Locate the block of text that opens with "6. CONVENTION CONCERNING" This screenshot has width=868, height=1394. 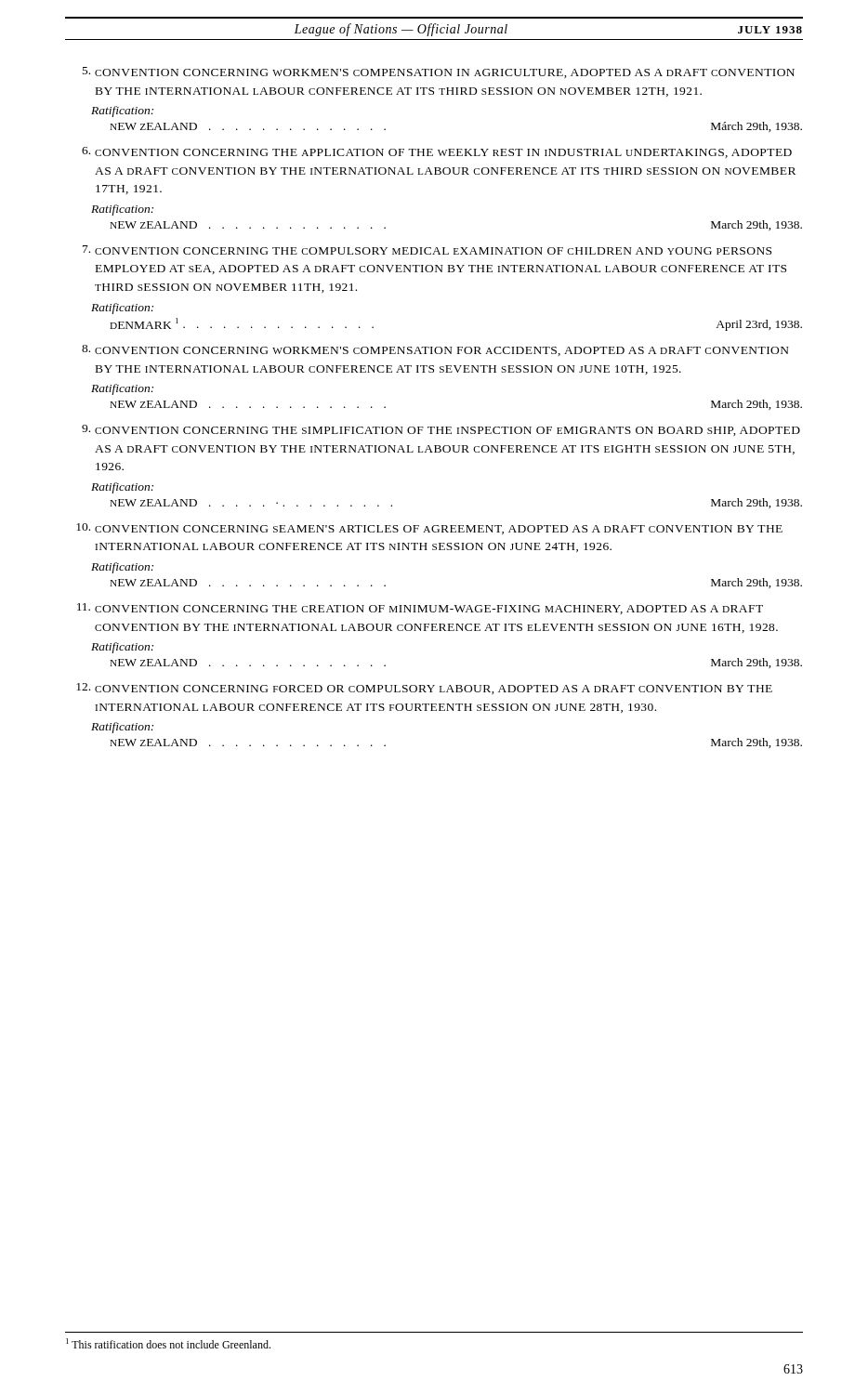coord(434,171)
